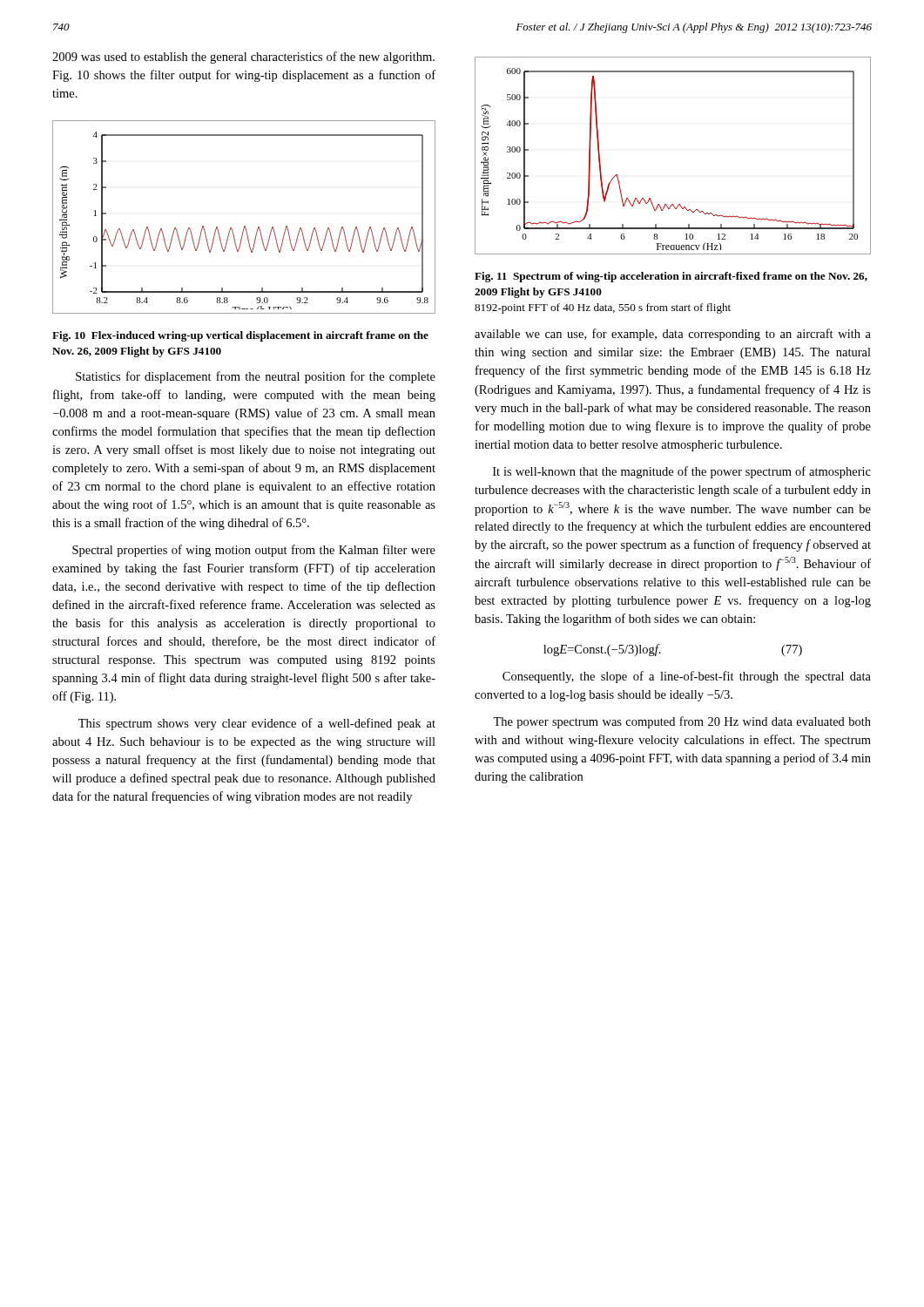Find the text block that reads "Consequently, the slope of a"
The height and width of the screenshot is (1307, 924).
pyautogui.click(x=673, y=686)
